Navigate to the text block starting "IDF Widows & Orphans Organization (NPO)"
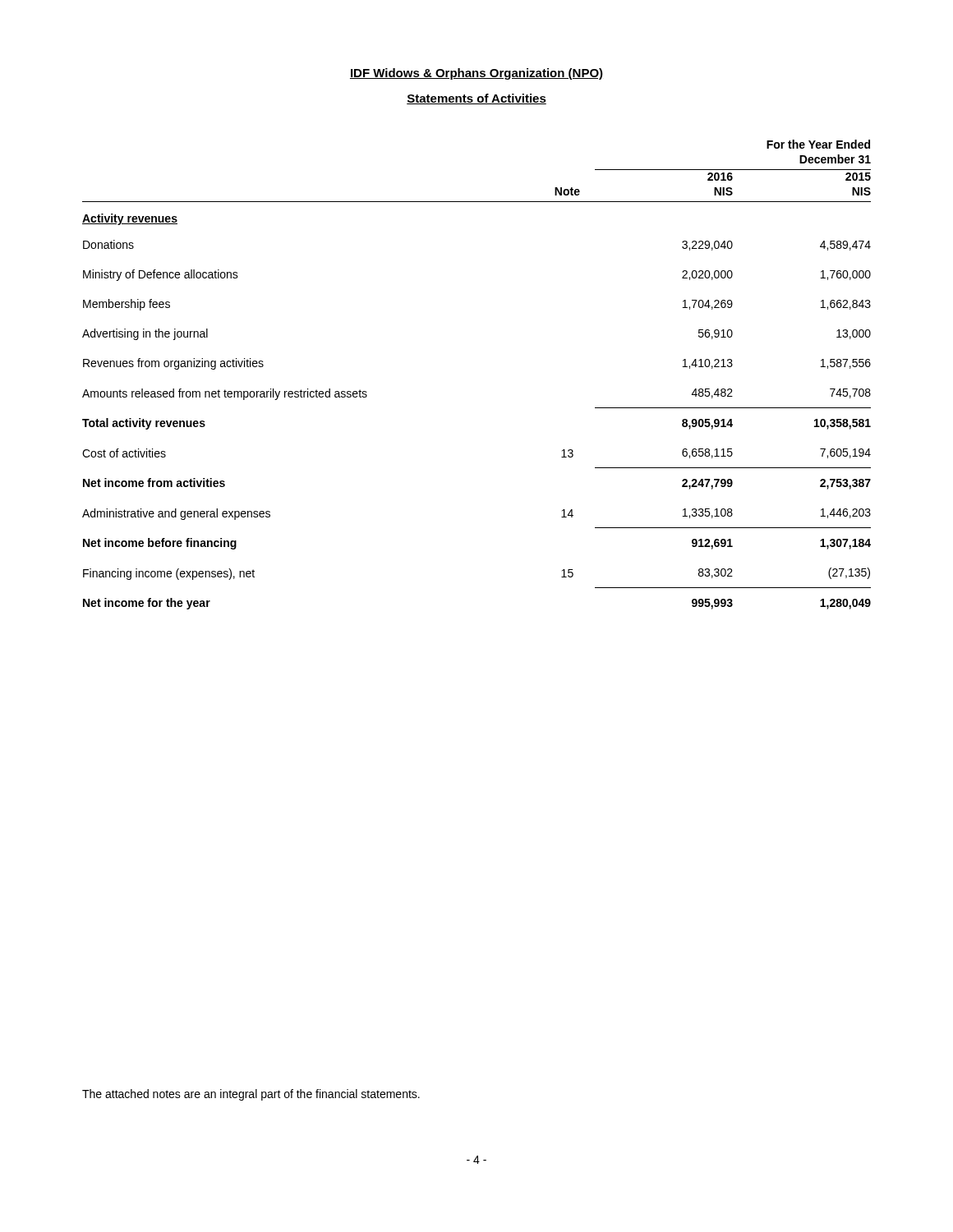Image resolution: width=953 pixels, height=1232 pixels. point(476,73)
